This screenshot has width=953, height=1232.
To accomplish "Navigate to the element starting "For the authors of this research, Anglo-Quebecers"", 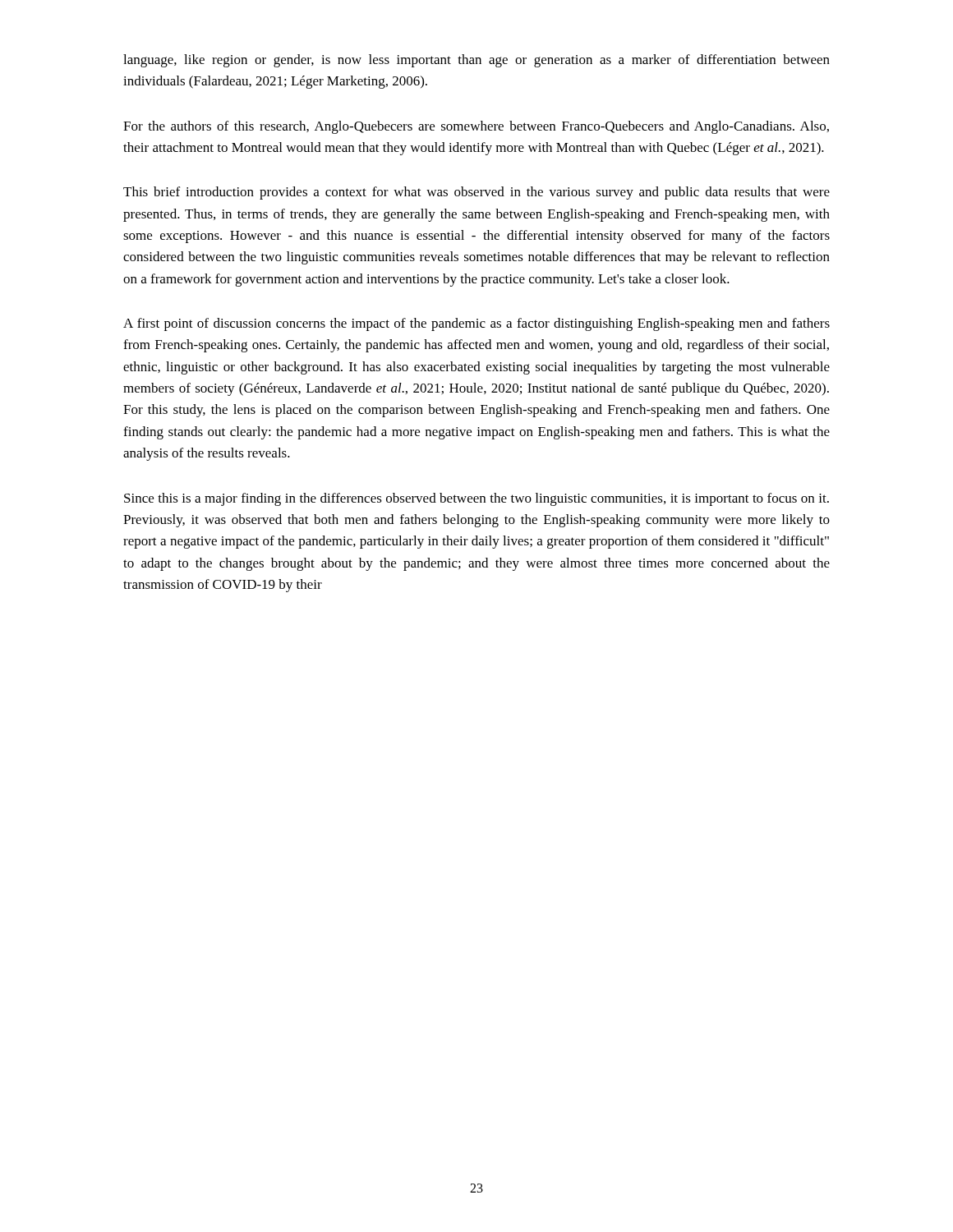I will 476,137.
